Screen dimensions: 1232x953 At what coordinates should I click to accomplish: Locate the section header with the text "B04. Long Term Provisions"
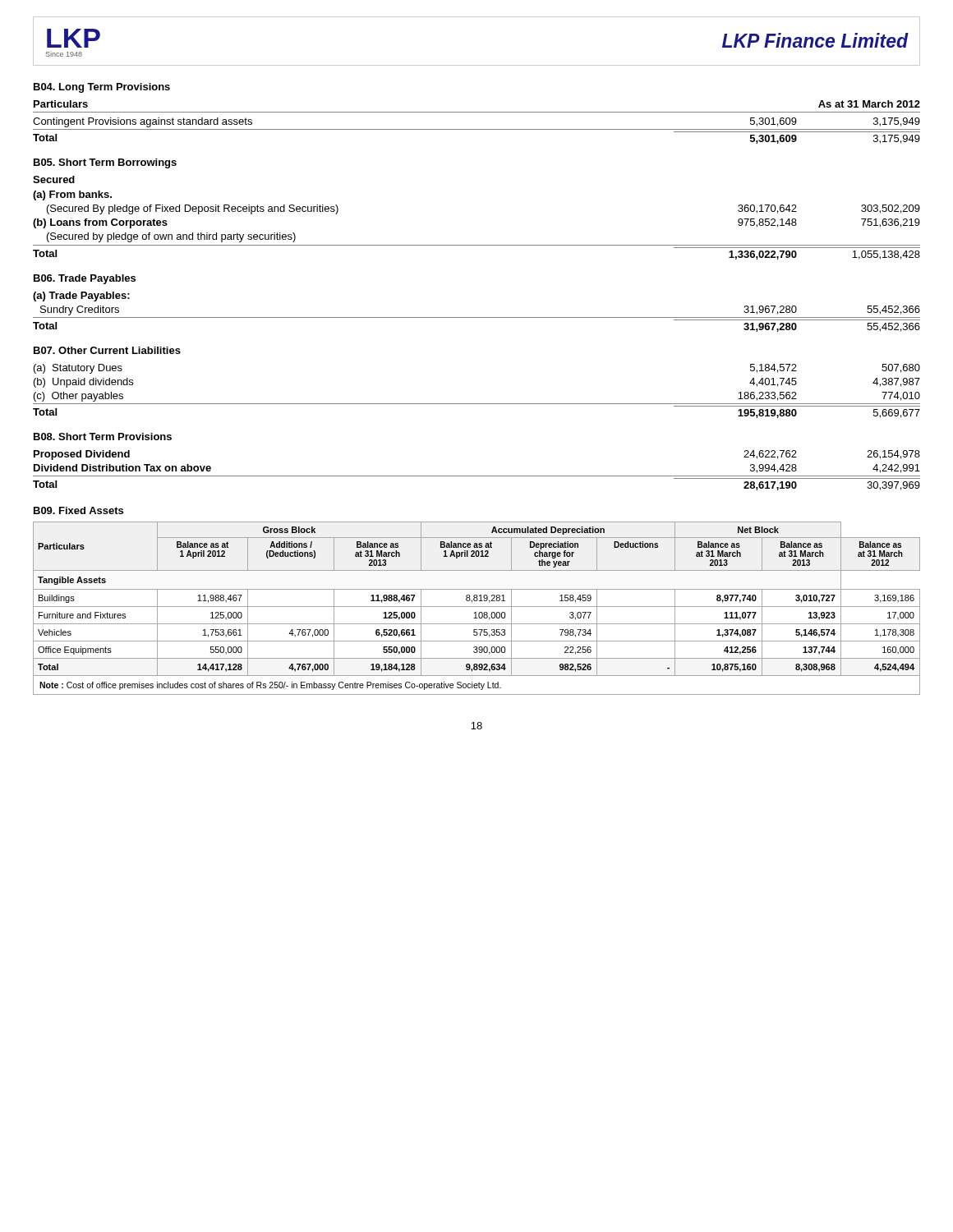tap(102, 87)
